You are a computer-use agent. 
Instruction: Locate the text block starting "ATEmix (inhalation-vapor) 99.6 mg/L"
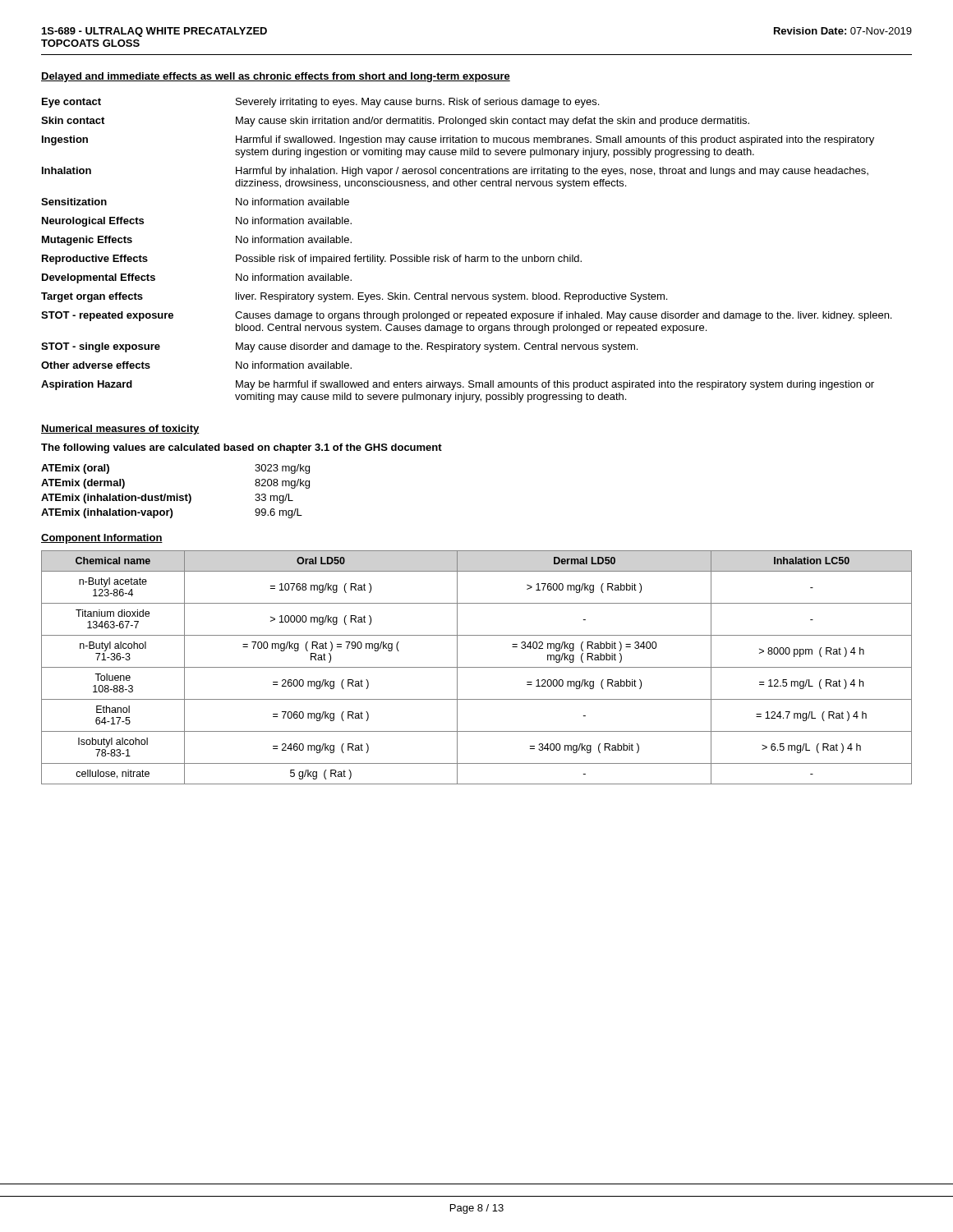pyautogui.click(x=172, y=512)
